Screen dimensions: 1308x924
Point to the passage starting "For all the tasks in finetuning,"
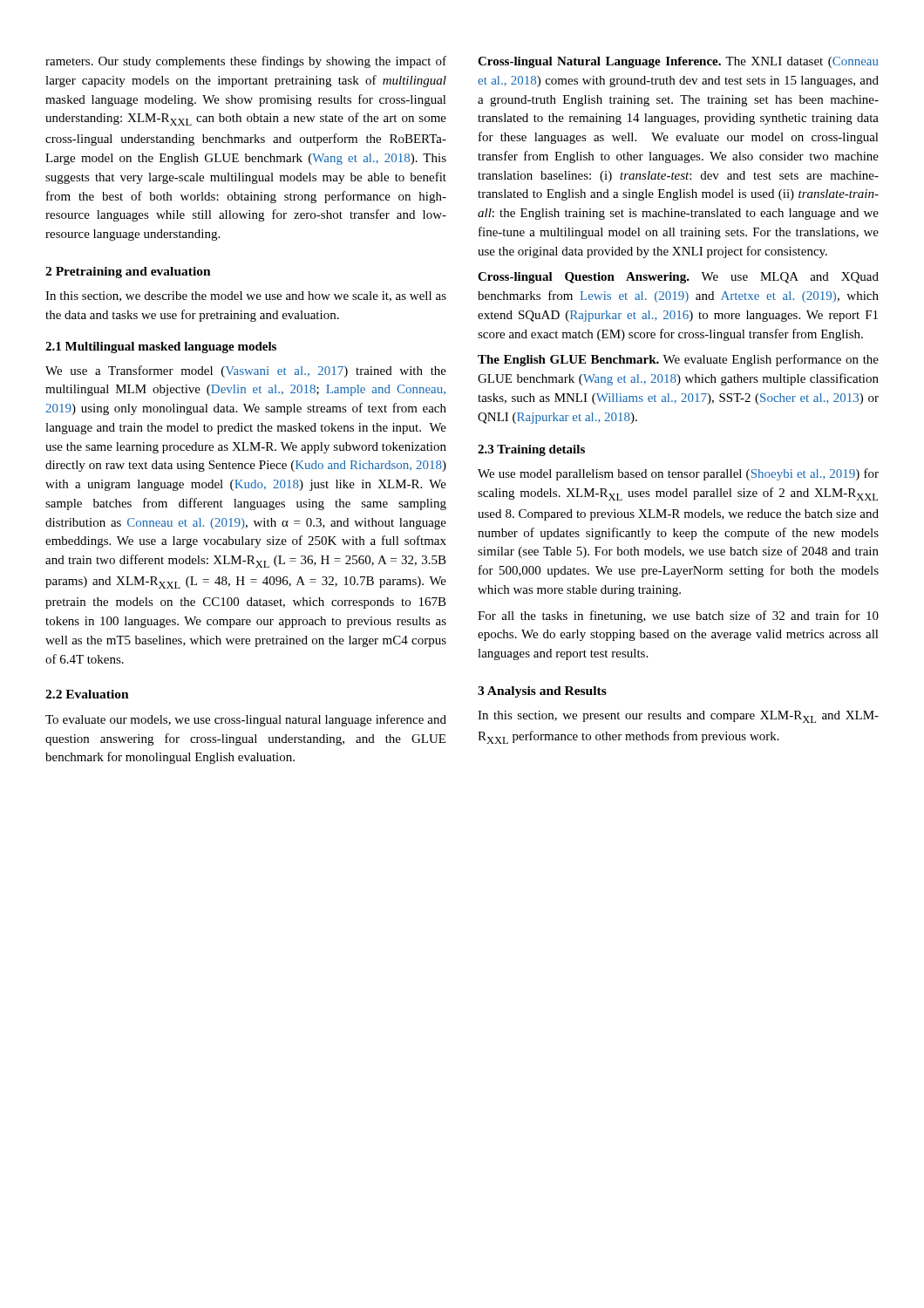[678, 635]
